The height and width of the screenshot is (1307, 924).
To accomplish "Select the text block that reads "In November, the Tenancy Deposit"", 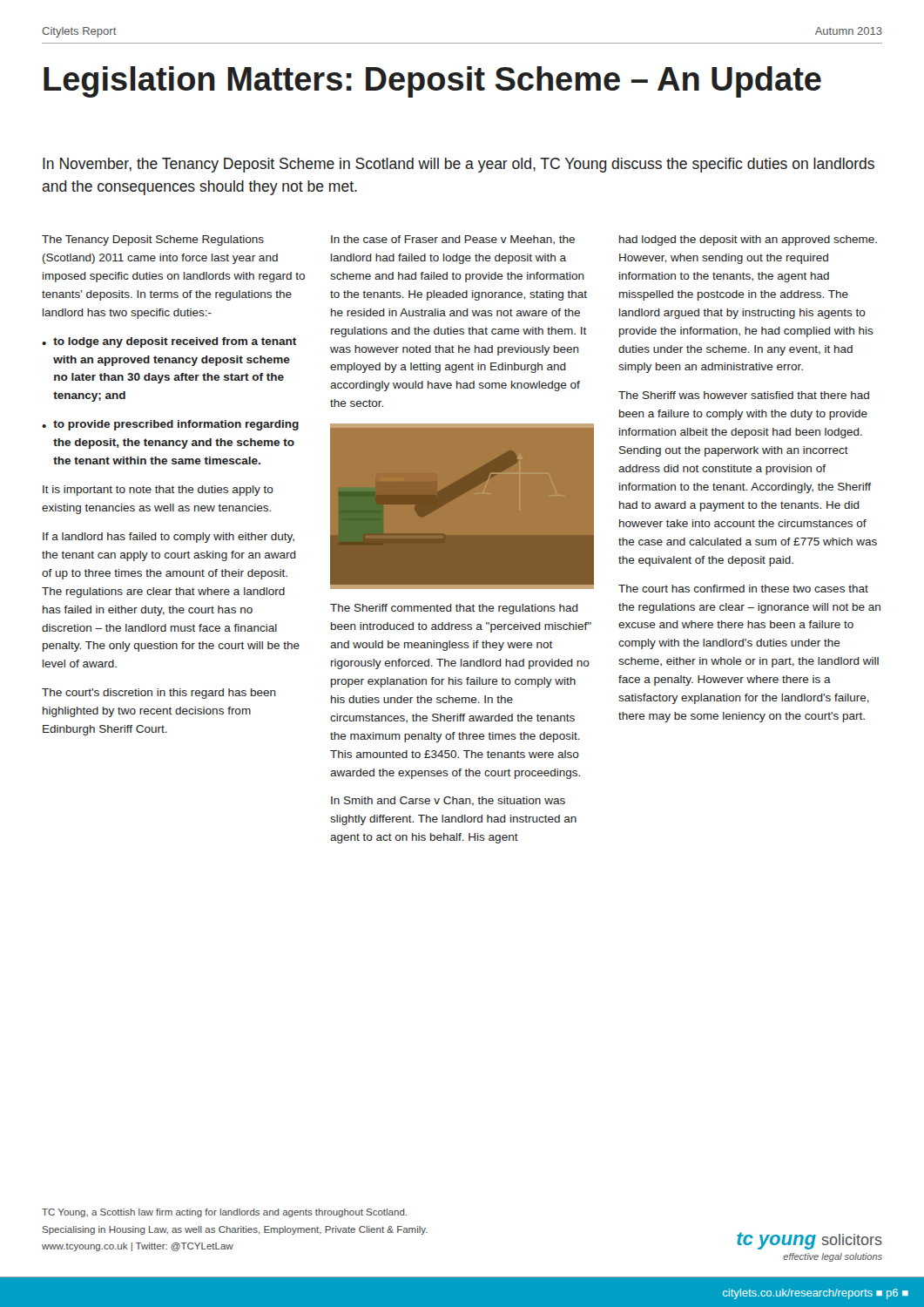I will pos(462,175).
